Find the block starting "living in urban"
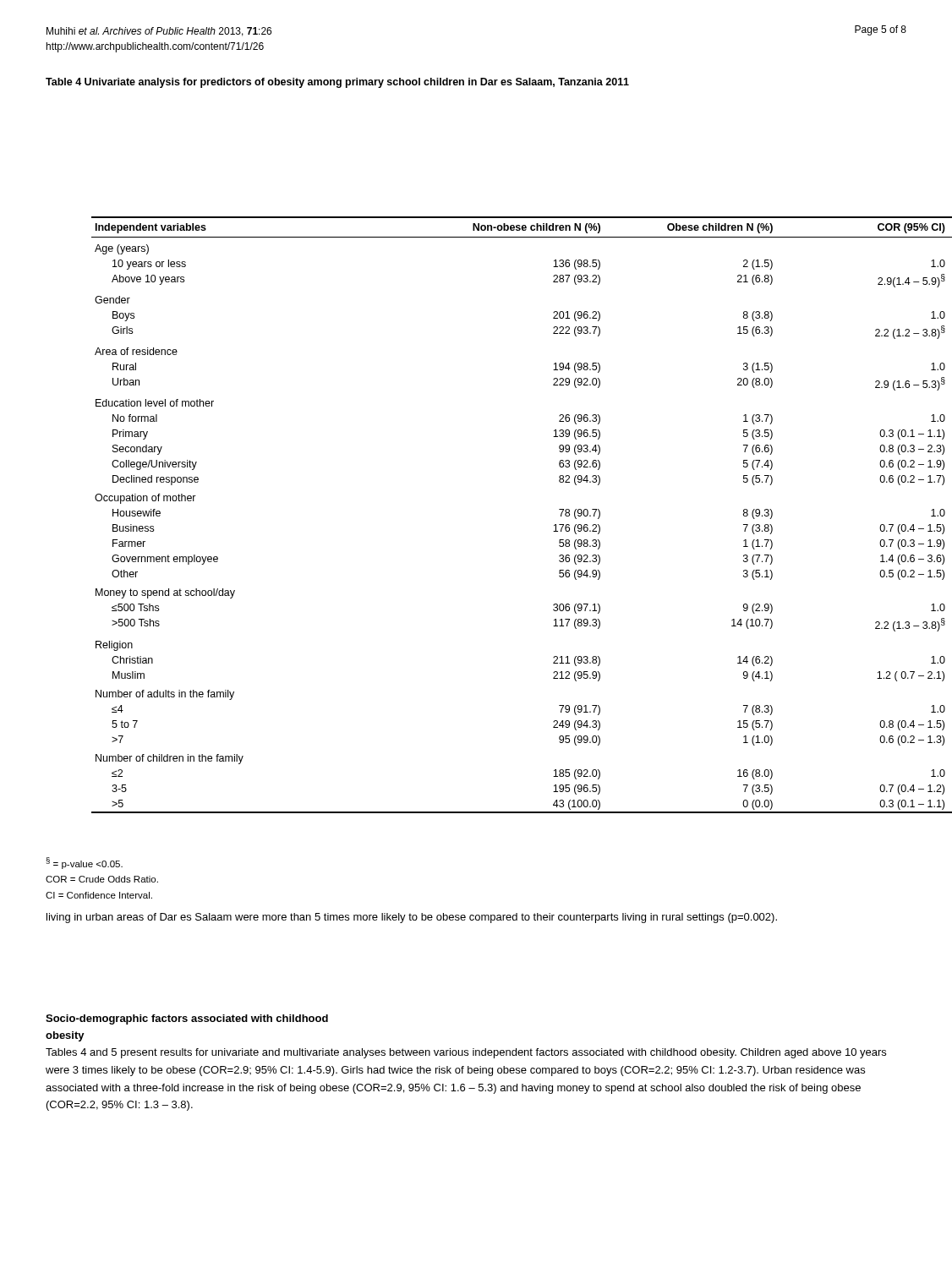 (412, 917)
